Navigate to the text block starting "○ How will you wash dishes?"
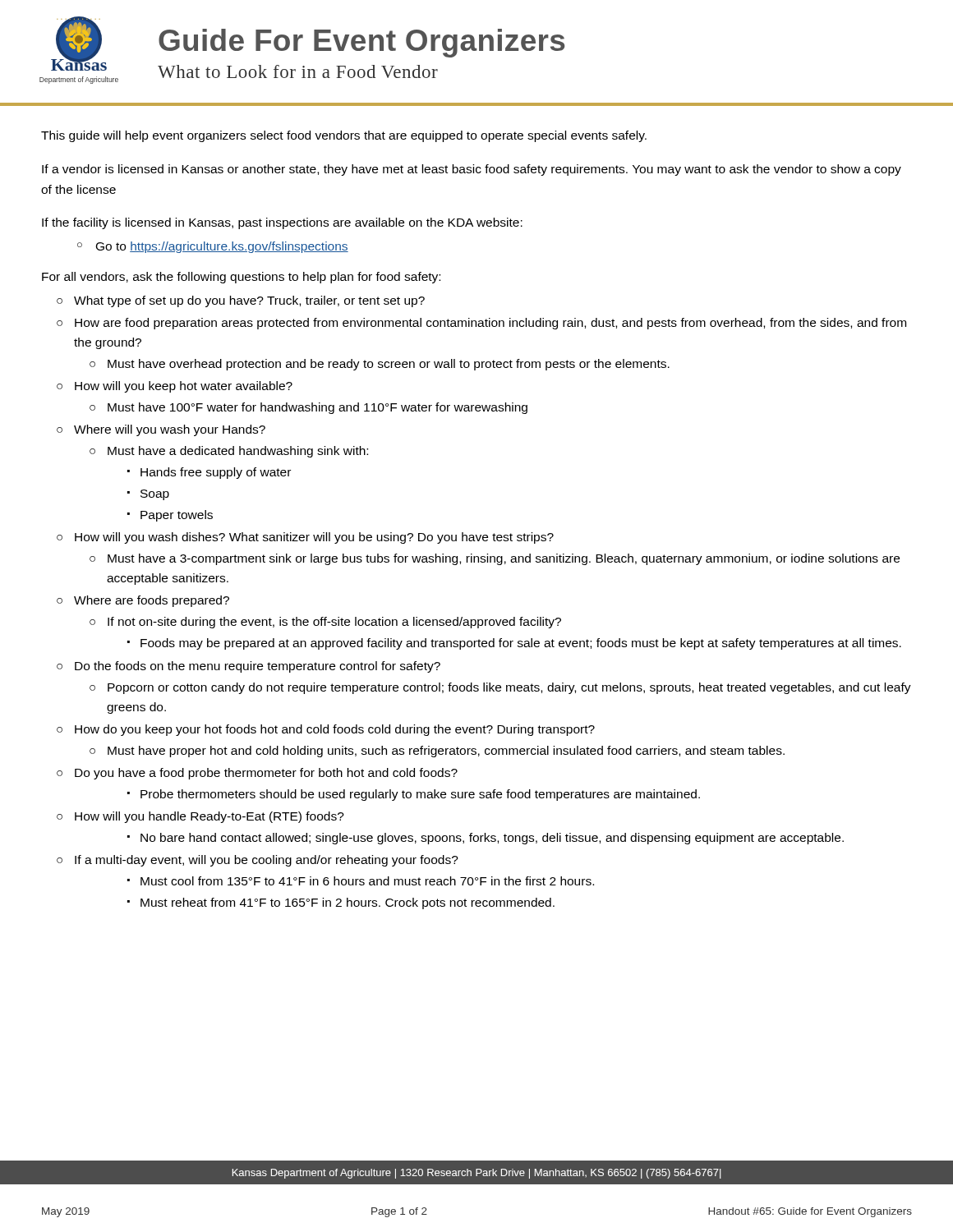The height and width of the screenshot is (1232, 953). (x=305, y=538)
